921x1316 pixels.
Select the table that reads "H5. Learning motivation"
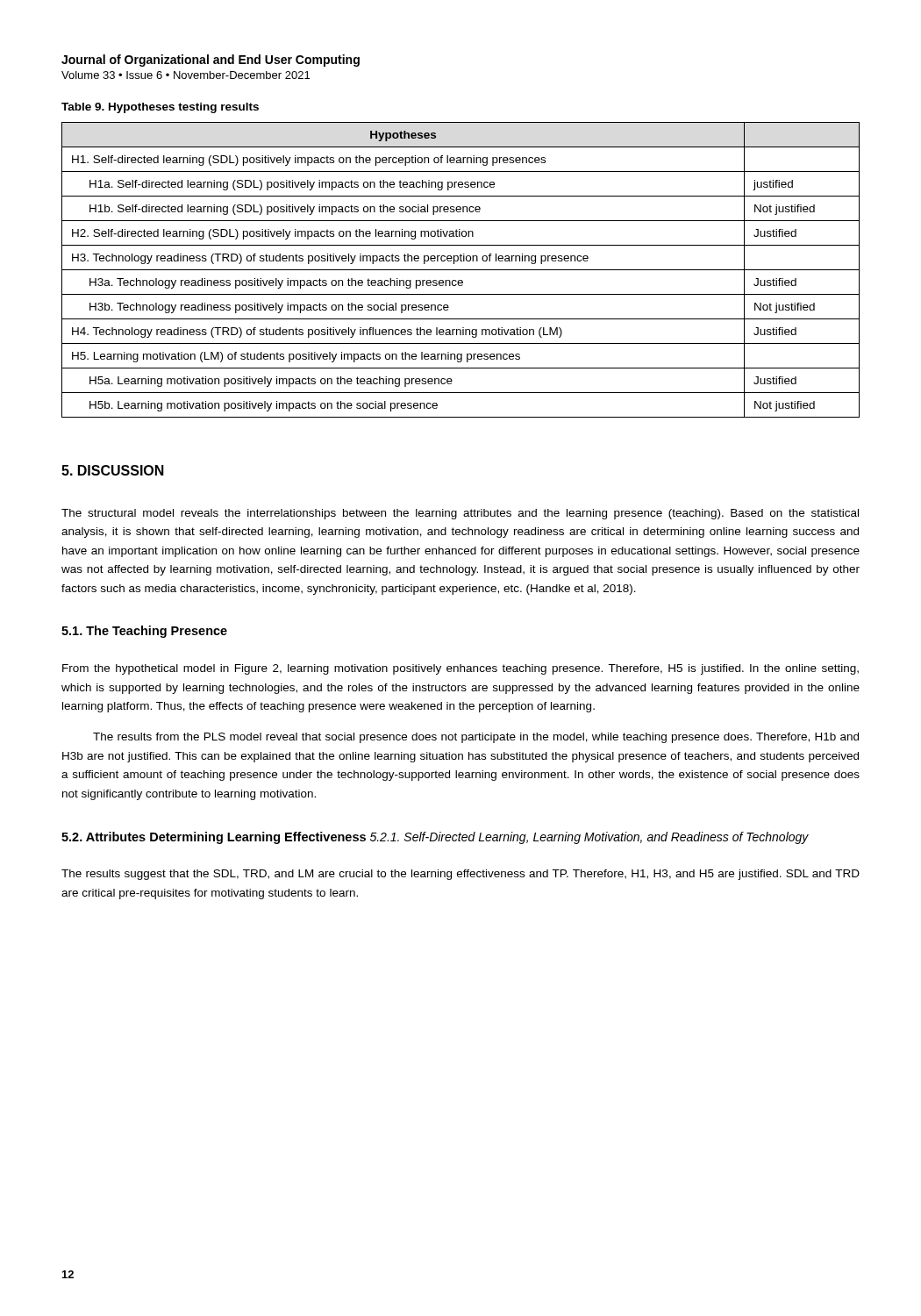pyautogui.click(x=460, y=270)
